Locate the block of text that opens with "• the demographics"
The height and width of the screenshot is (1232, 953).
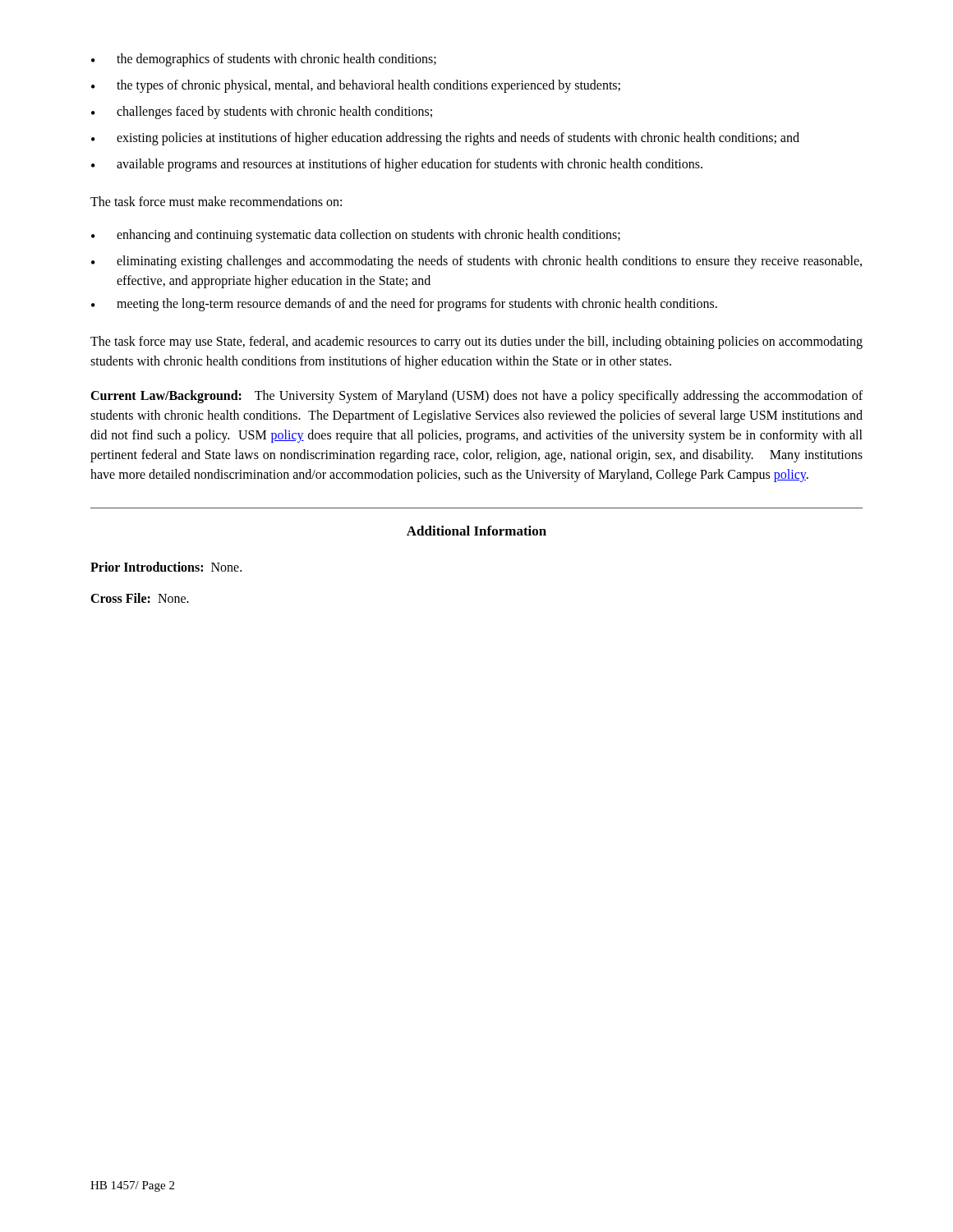(x=264, y=60)
